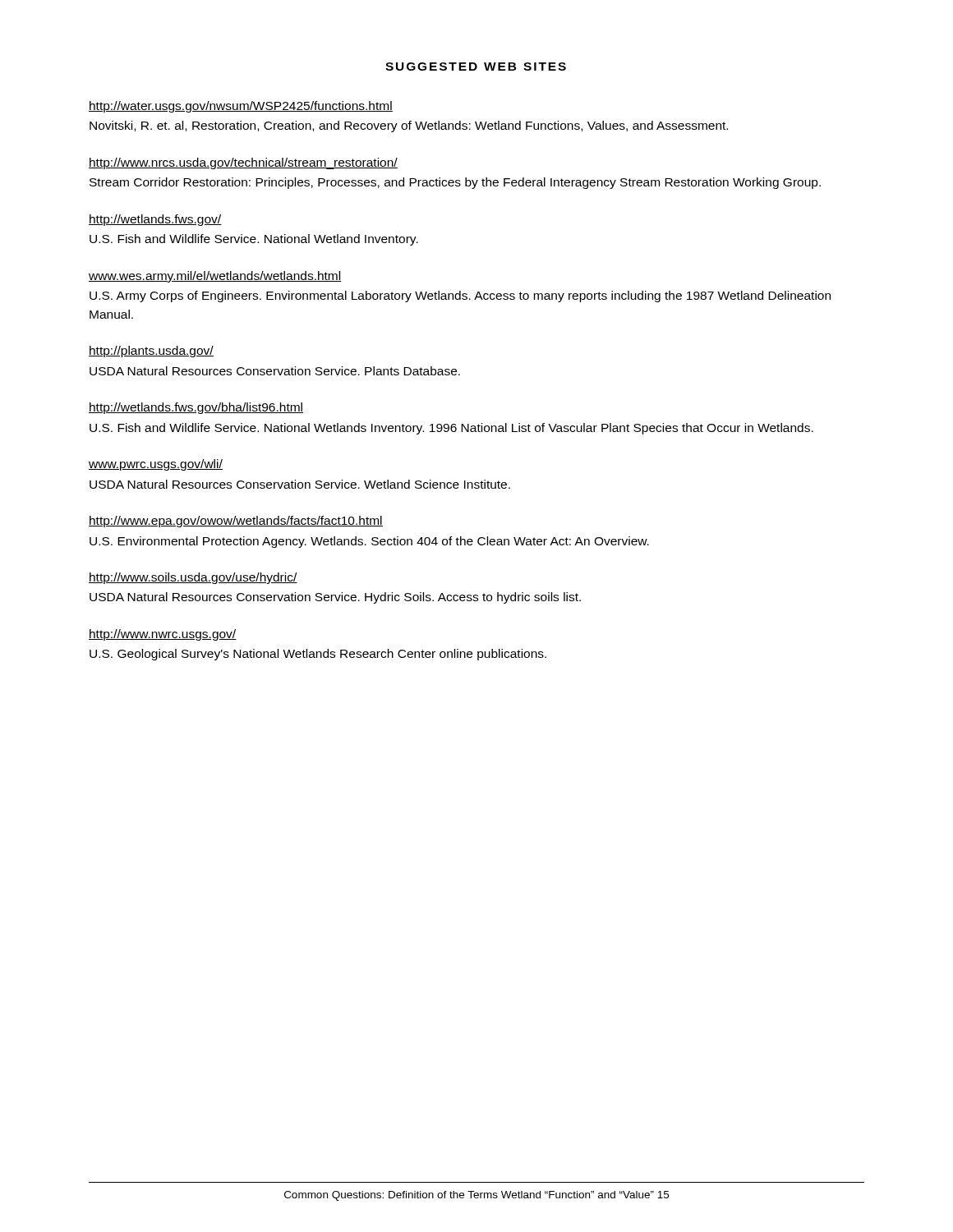
Task: Point to the block starting "SUGGESTED WEB SITES"
Action: point(476,66)
